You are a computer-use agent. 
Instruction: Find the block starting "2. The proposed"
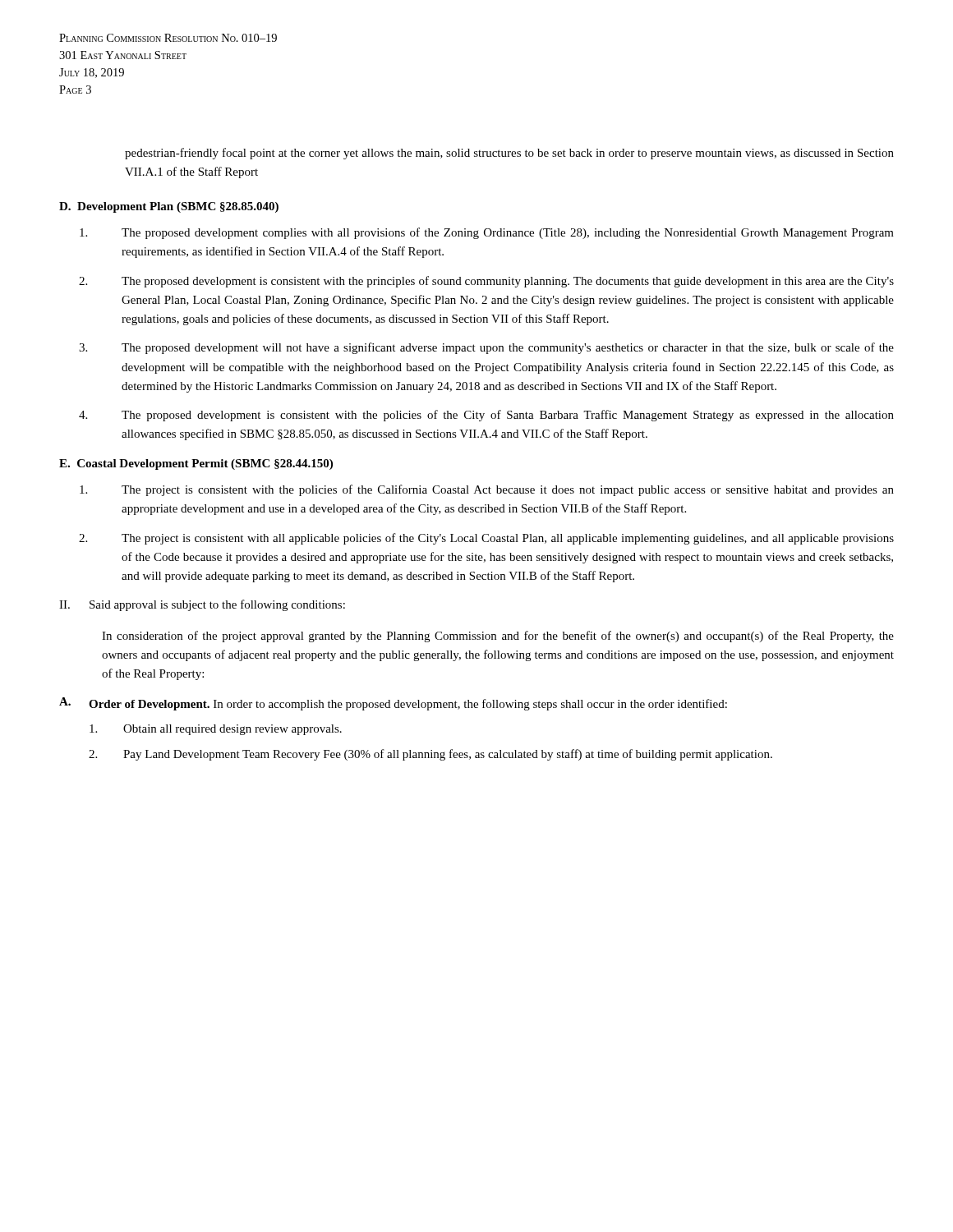(476, 300)
